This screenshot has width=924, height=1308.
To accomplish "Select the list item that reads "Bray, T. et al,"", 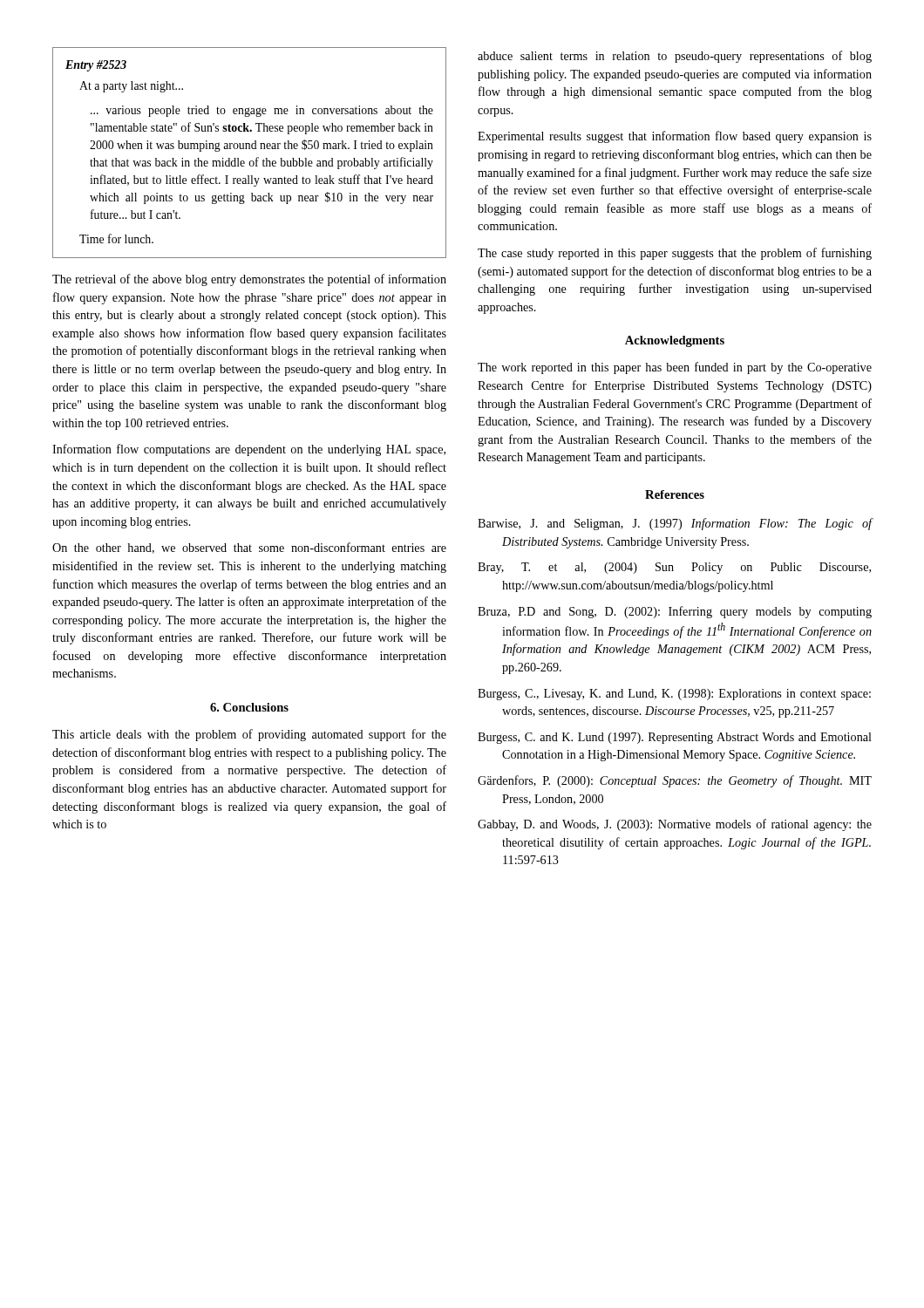I will (x=675, y=576).
